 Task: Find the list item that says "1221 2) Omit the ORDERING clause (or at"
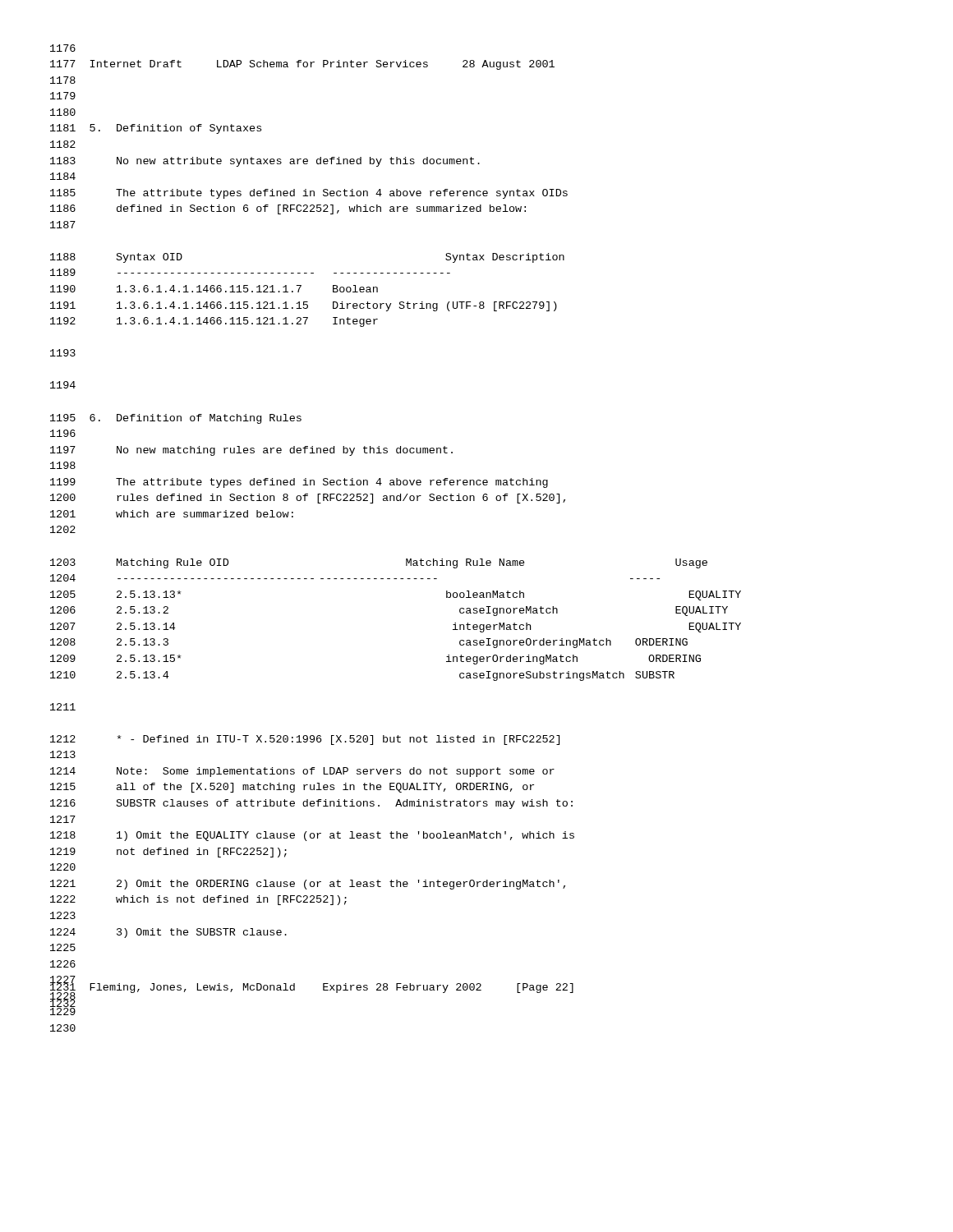click(x=309, y=900)
